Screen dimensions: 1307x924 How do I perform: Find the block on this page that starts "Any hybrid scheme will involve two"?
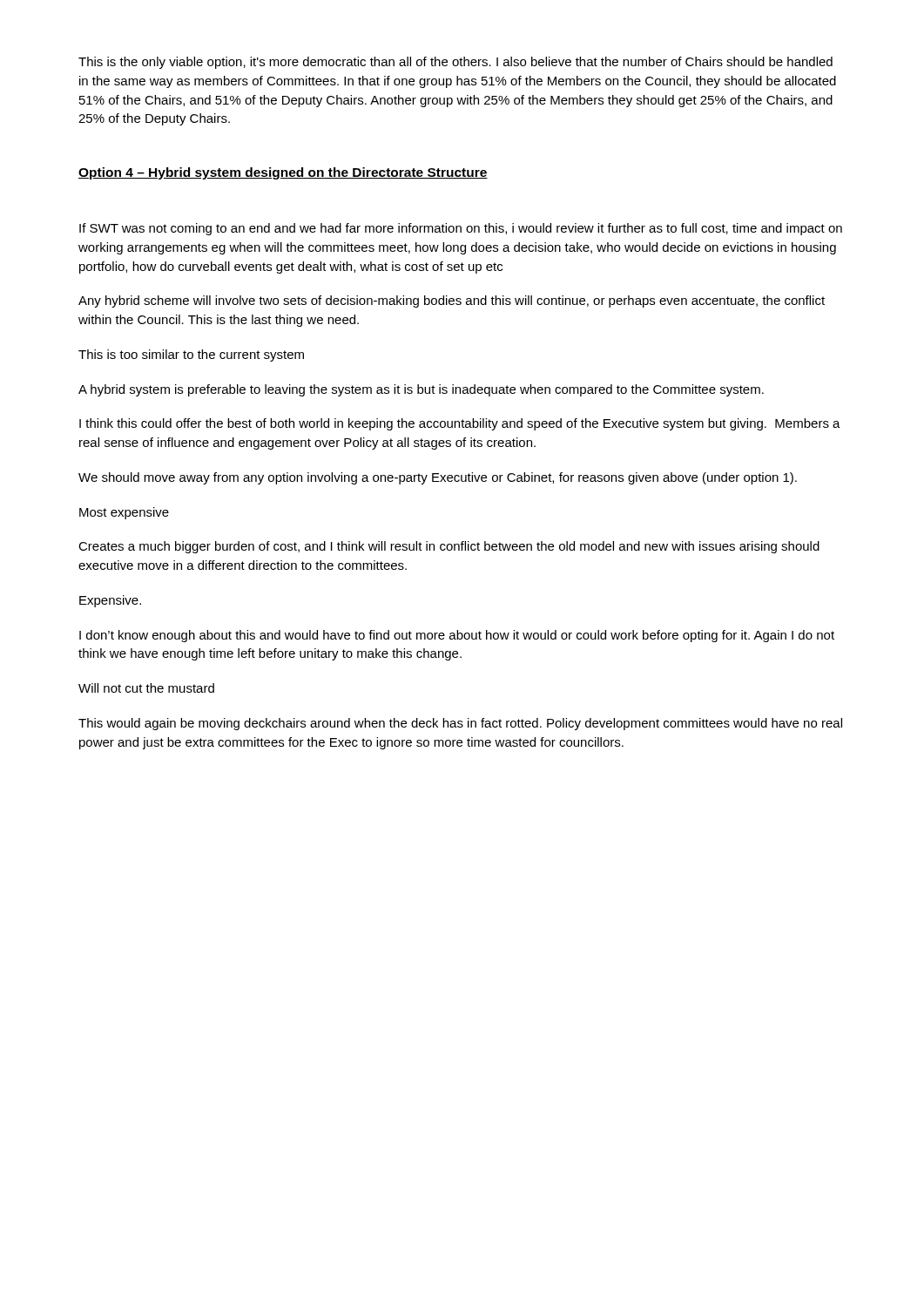pyautogui.click(x=452, y=310)
